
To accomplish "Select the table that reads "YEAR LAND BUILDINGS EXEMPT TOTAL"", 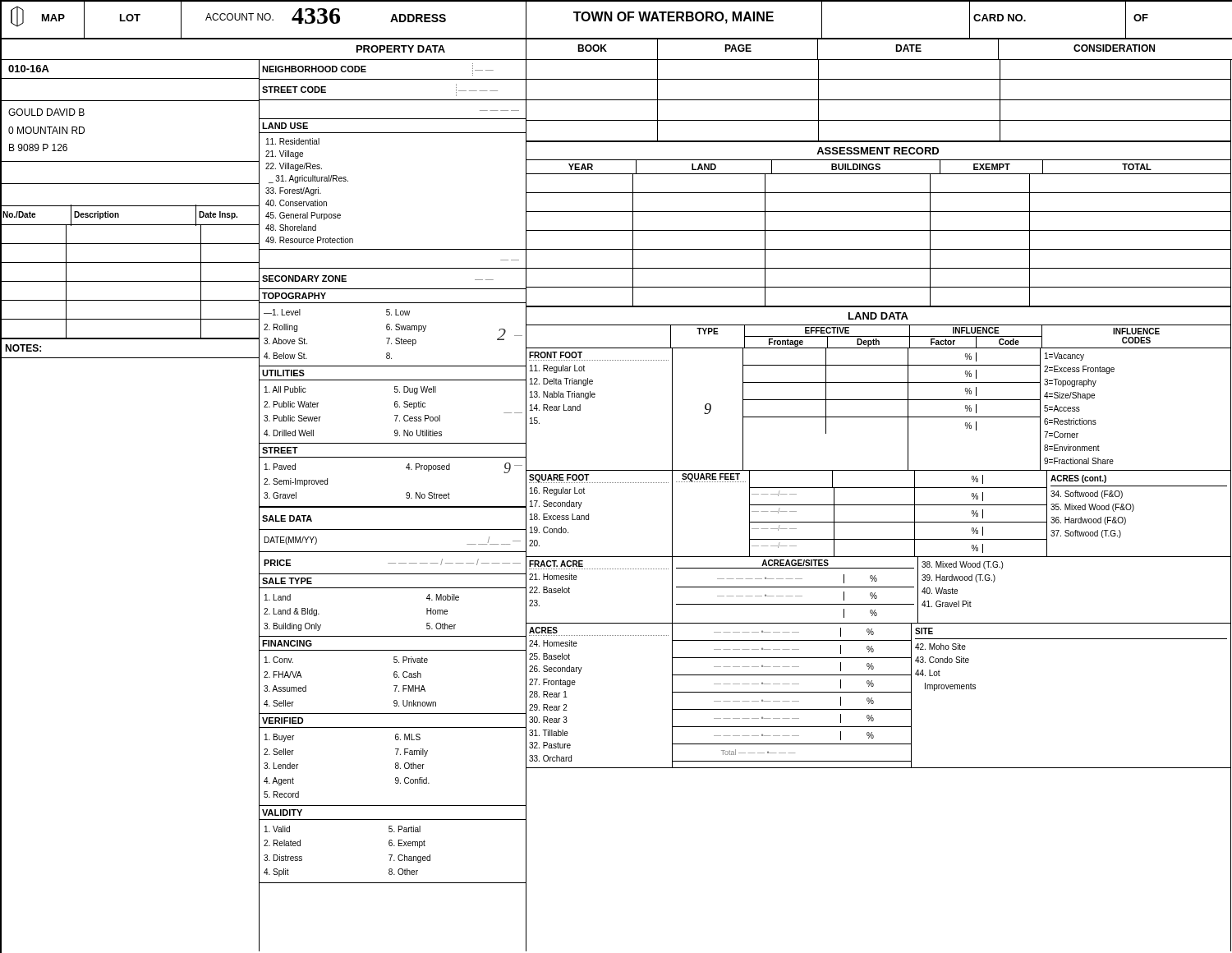I will pyautogui.click(x=878, y=167).
